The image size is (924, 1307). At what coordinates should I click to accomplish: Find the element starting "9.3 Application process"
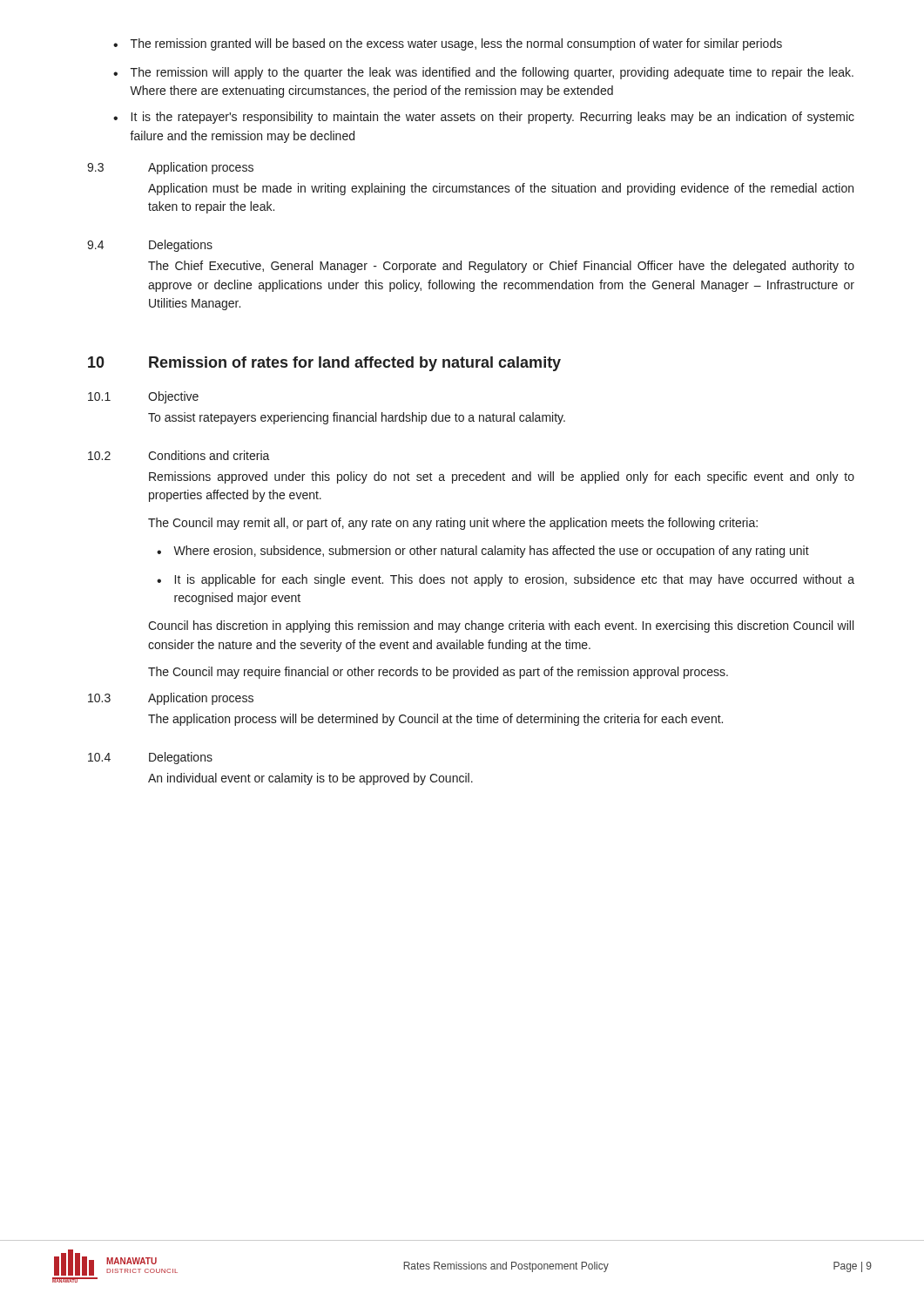pyautogui.click(x=170, y=168)
